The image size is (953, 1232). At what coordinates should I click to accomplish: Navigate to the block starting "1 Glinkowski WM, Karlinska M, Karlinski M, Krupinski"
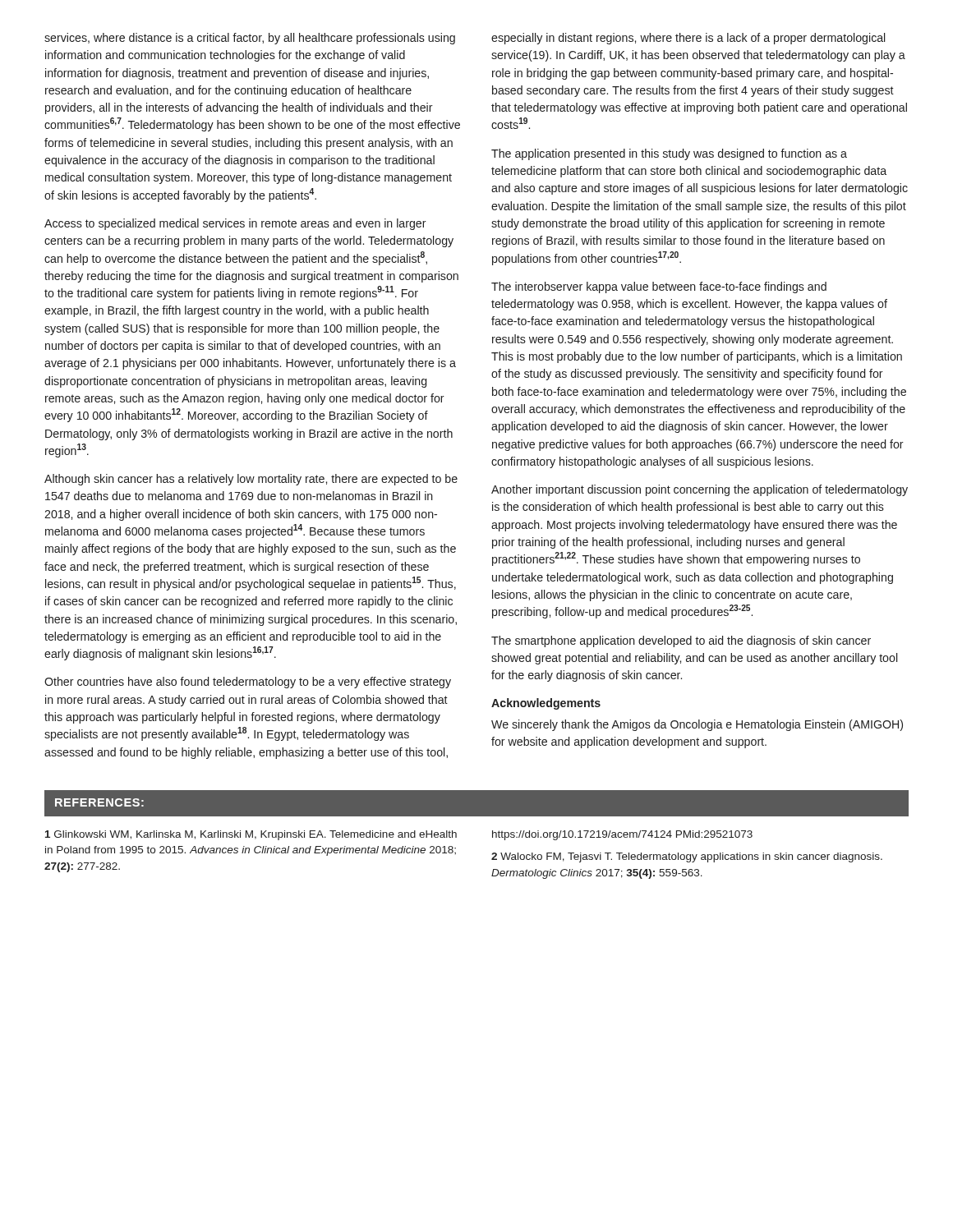tap(251, 850)
